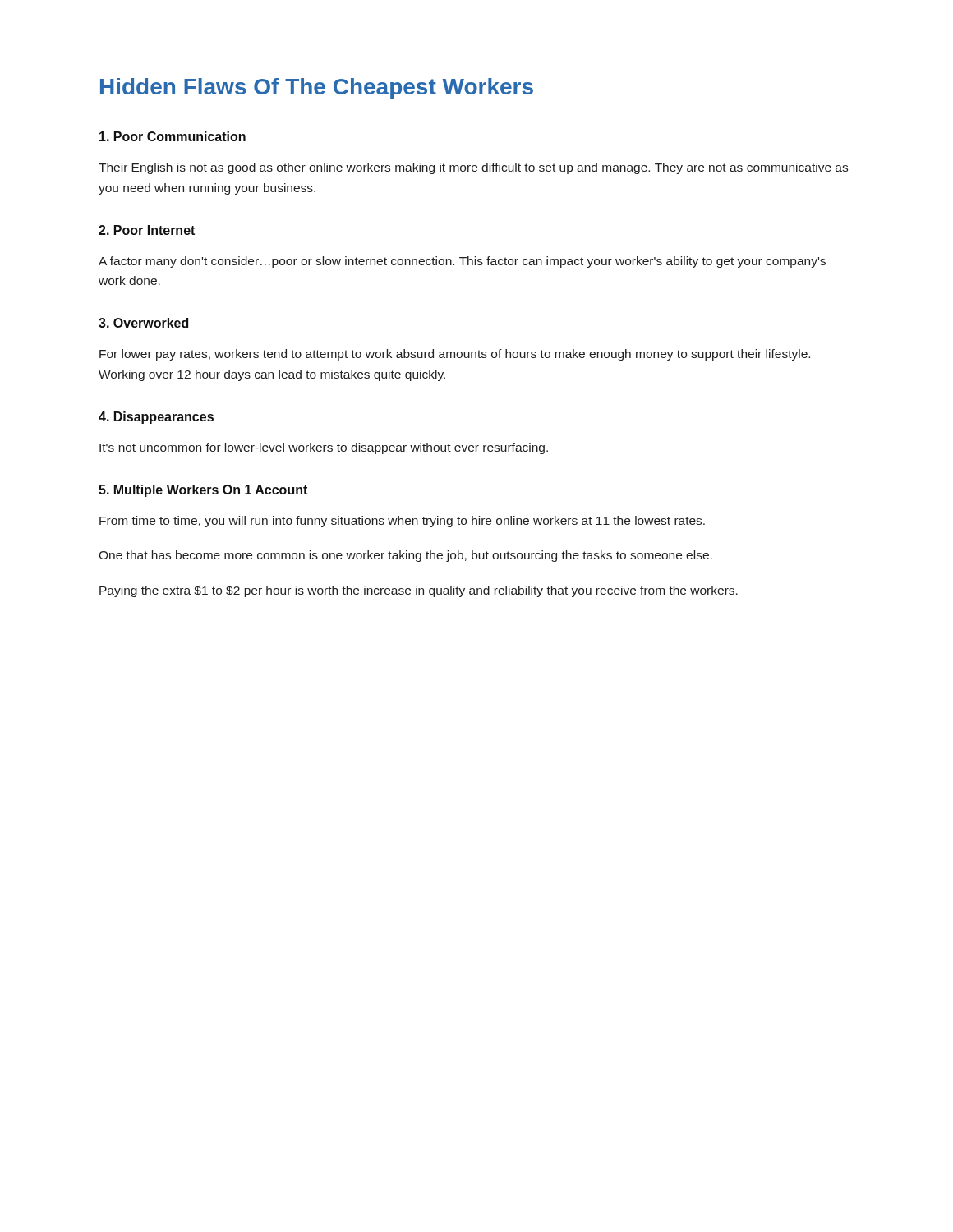Point to the text starting "Their English is not as"

click(x=473, y=177)
